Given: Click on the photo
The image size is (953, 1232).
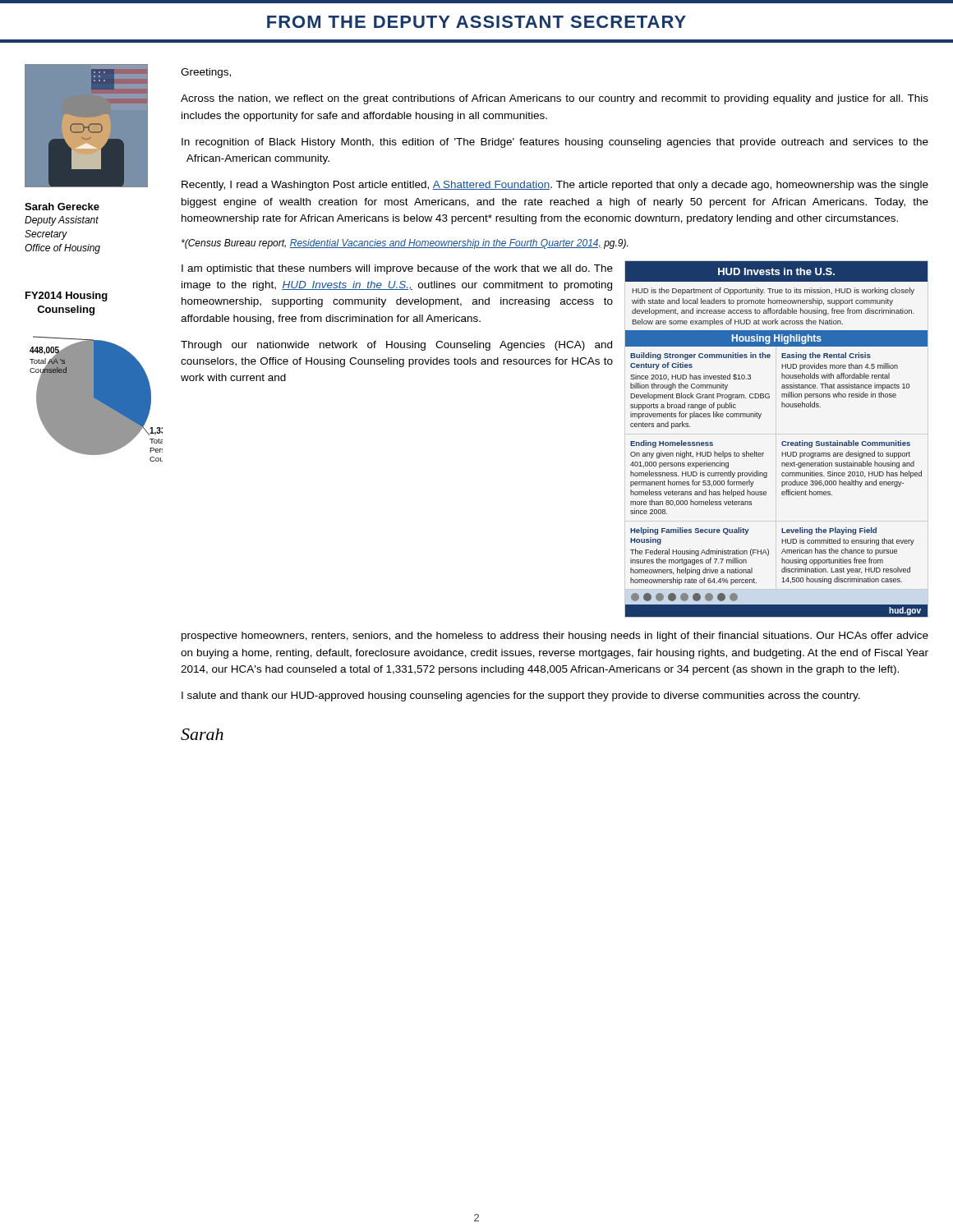Looking at the screenshot, I should coord(86,126).
